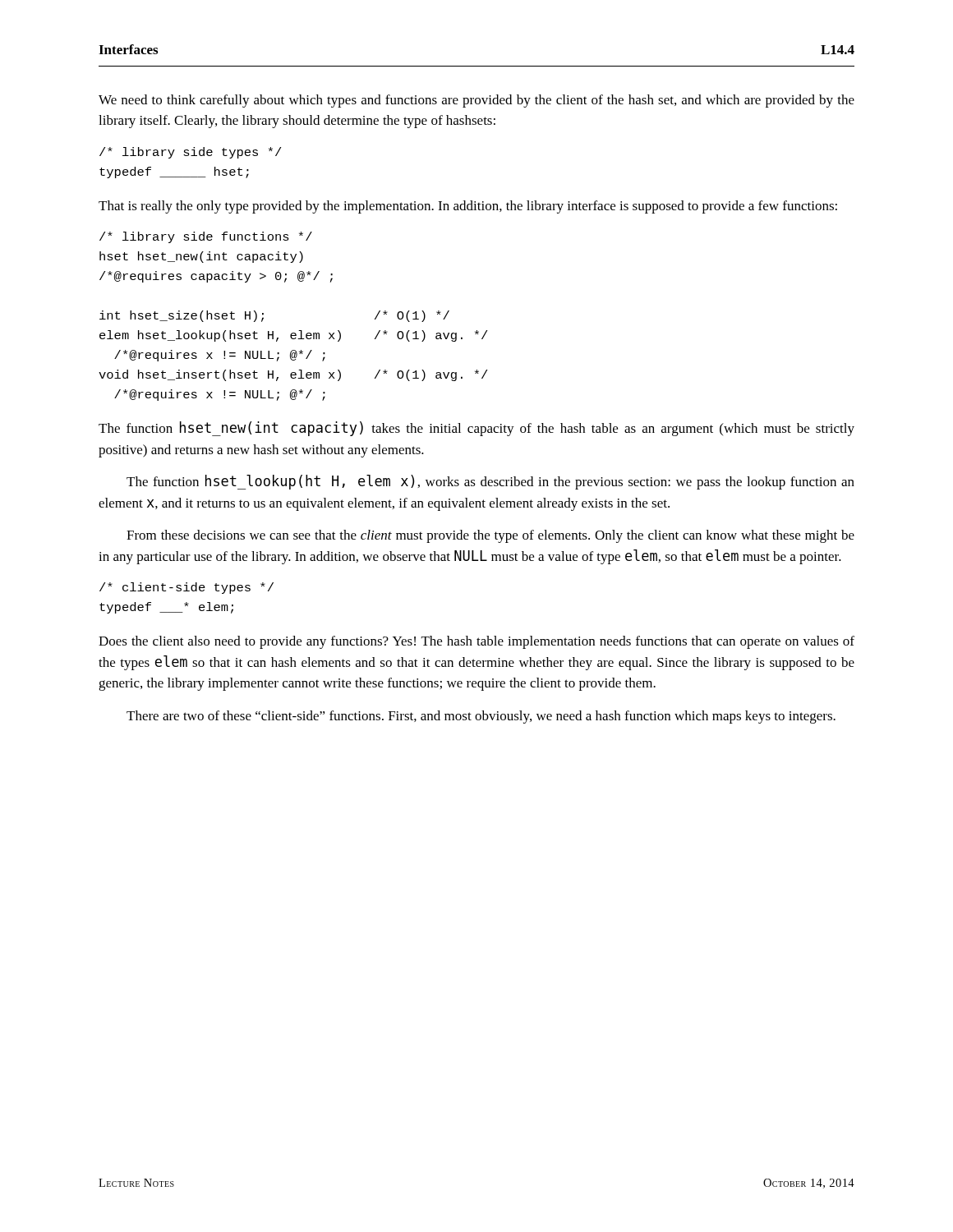
Task: Click the passage that begins "There are two of"
Action: 476,716
